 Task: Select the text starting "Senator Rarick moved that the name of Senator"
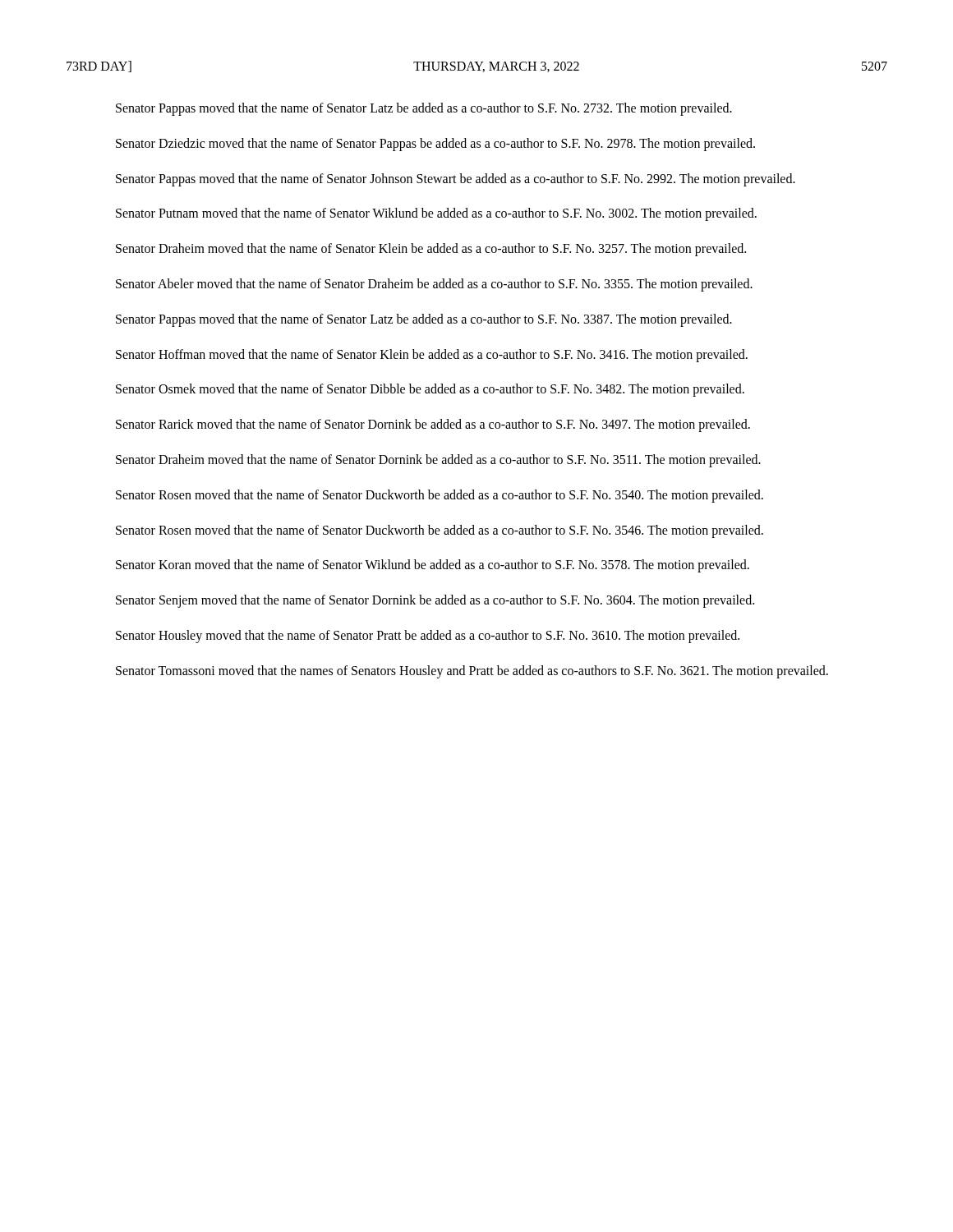click(x=433, y=424)
